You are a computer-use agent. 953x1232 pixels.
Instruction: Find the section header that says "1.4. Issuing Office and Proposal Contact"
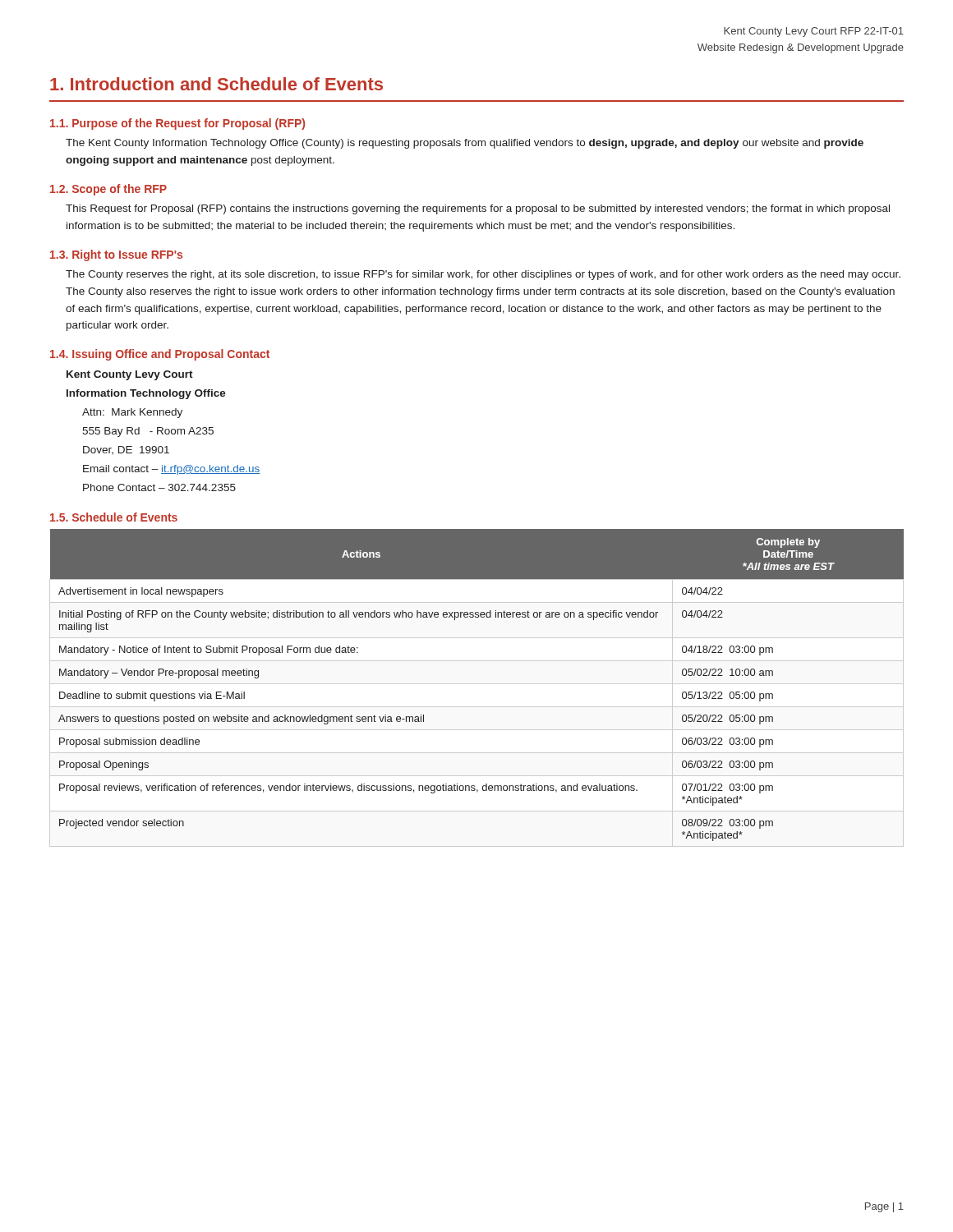[x=160, y=355]
